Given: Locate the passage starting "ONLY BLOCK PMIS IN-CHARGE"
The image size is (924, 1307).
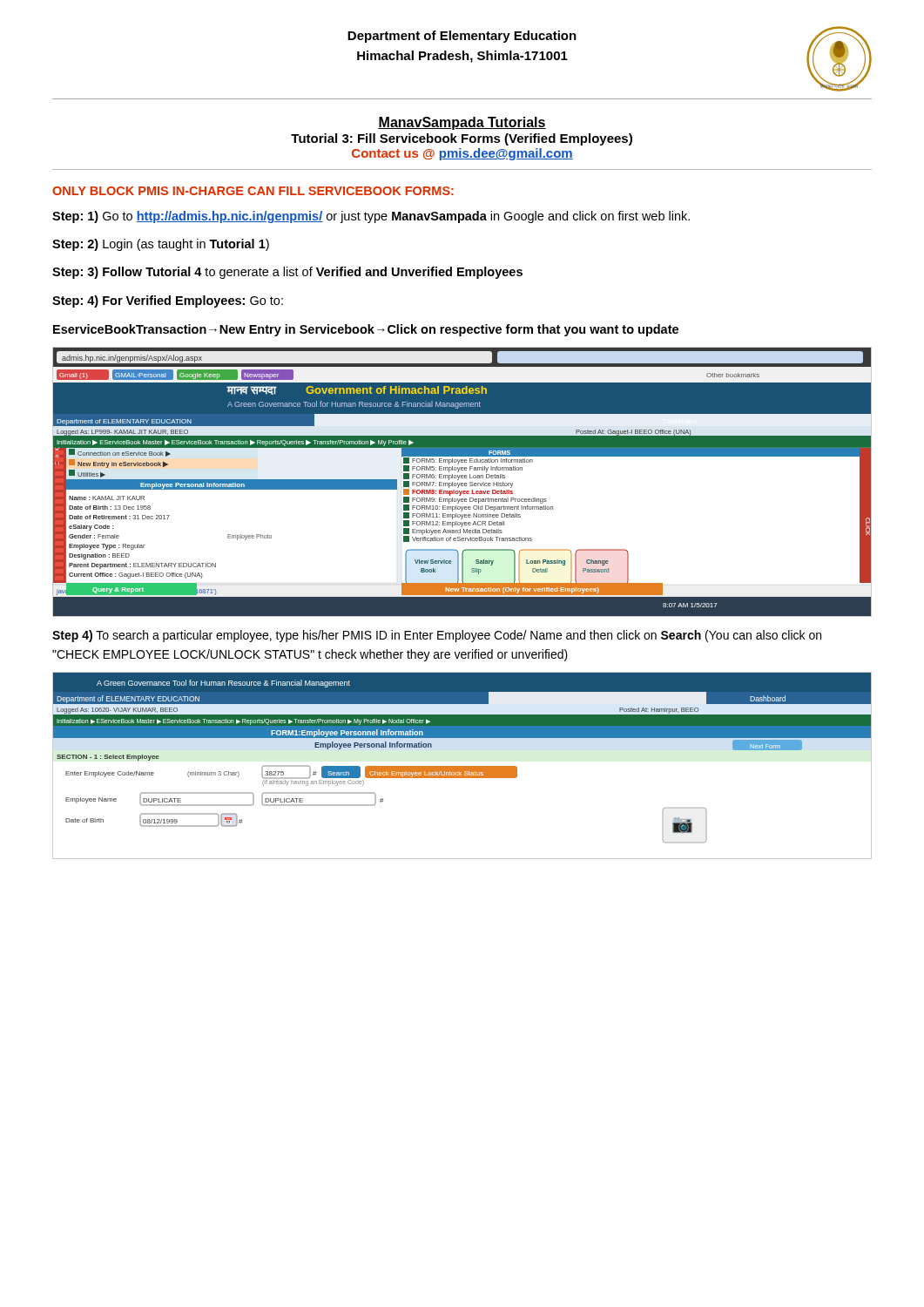Looking at the screenshot, I should (x=253, y=191).
